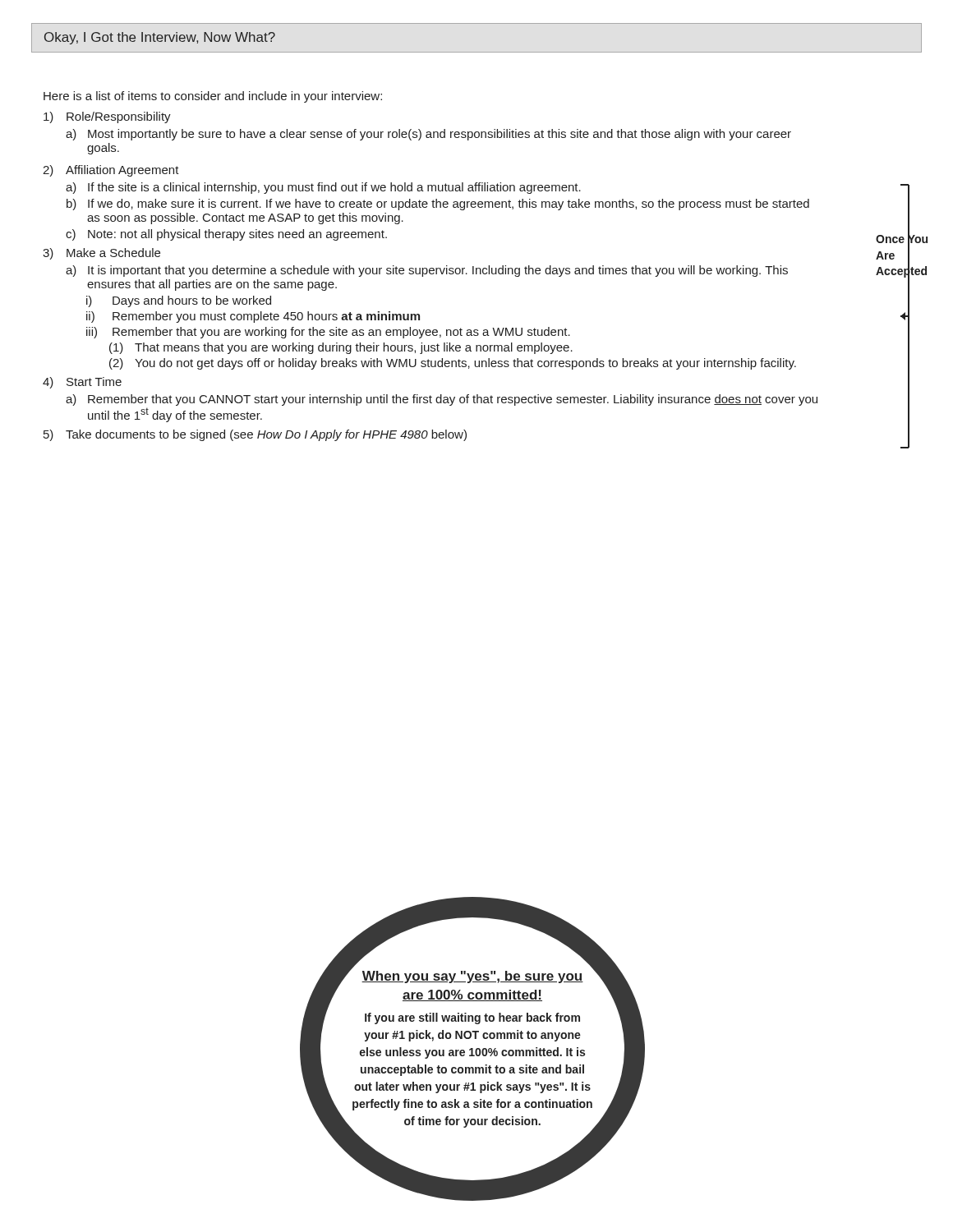
Task: Navigate to the region starting "4)Start Time"
Action: (82, 381)
